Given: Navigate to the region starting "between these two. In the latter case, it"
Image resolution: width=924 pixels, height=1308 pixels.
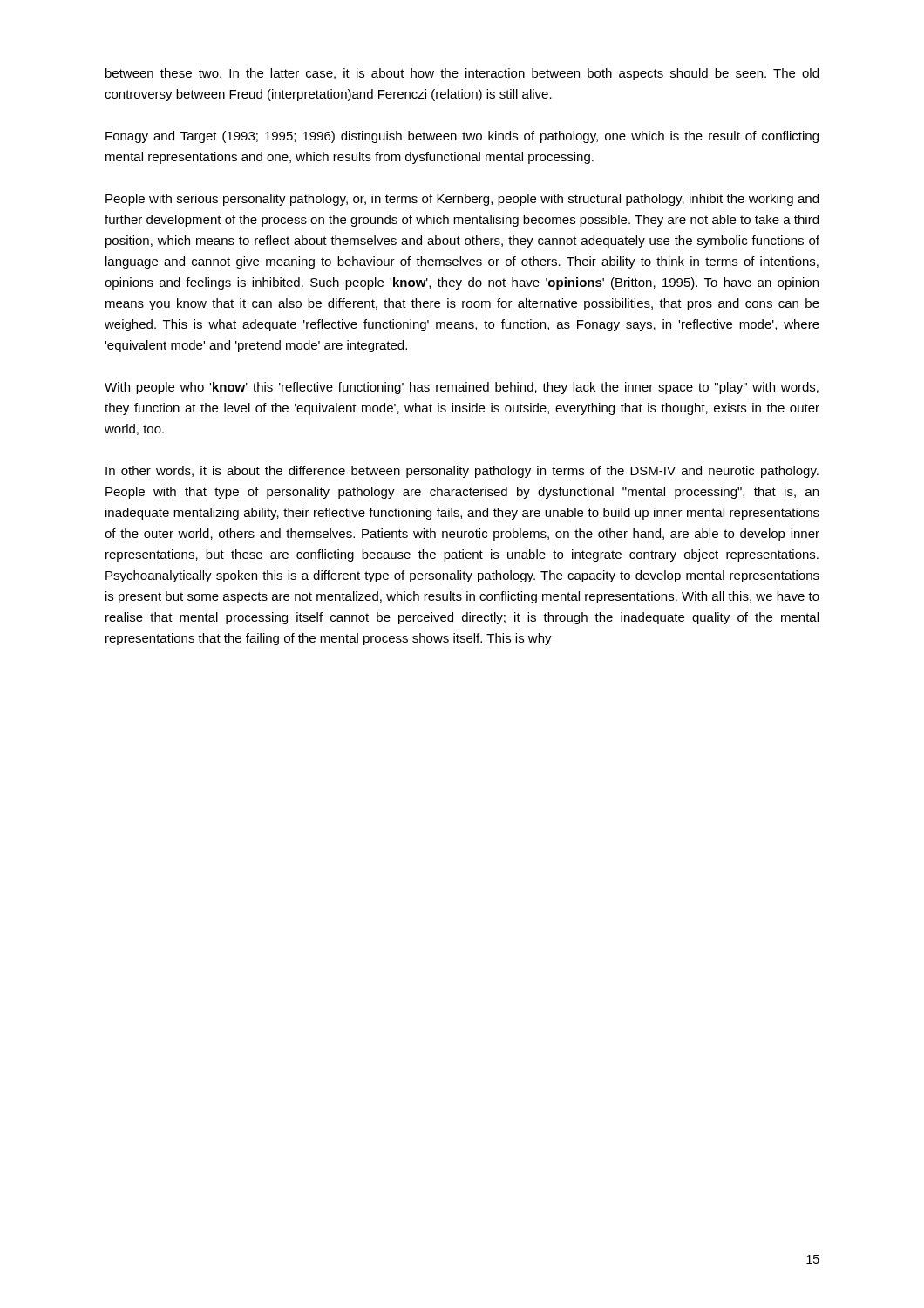Looking at the screenshot, I should [462, 83].
